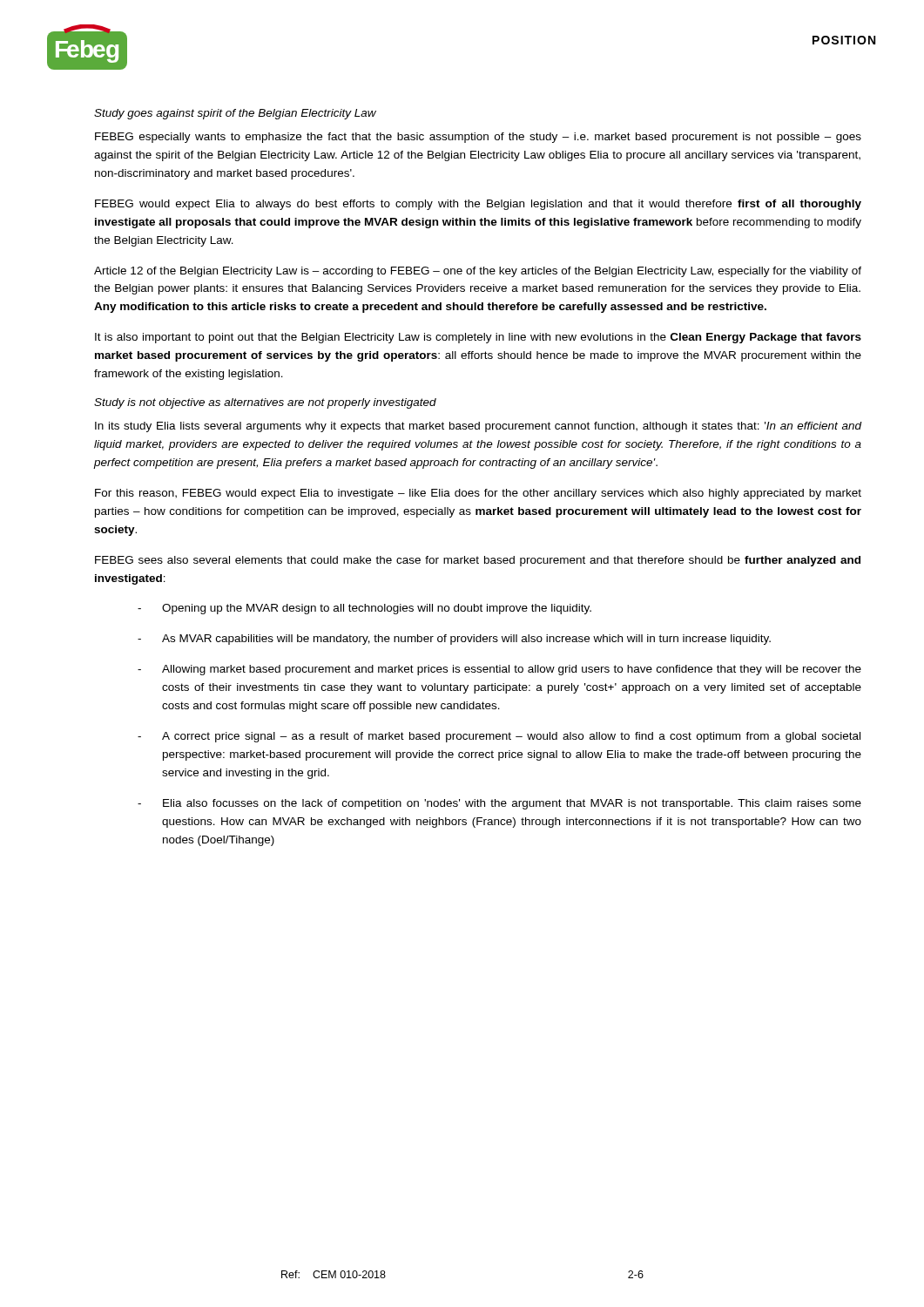
Task: Point to the block beginning "- Opening up the MVAR design"
Action: click(499, 609)
